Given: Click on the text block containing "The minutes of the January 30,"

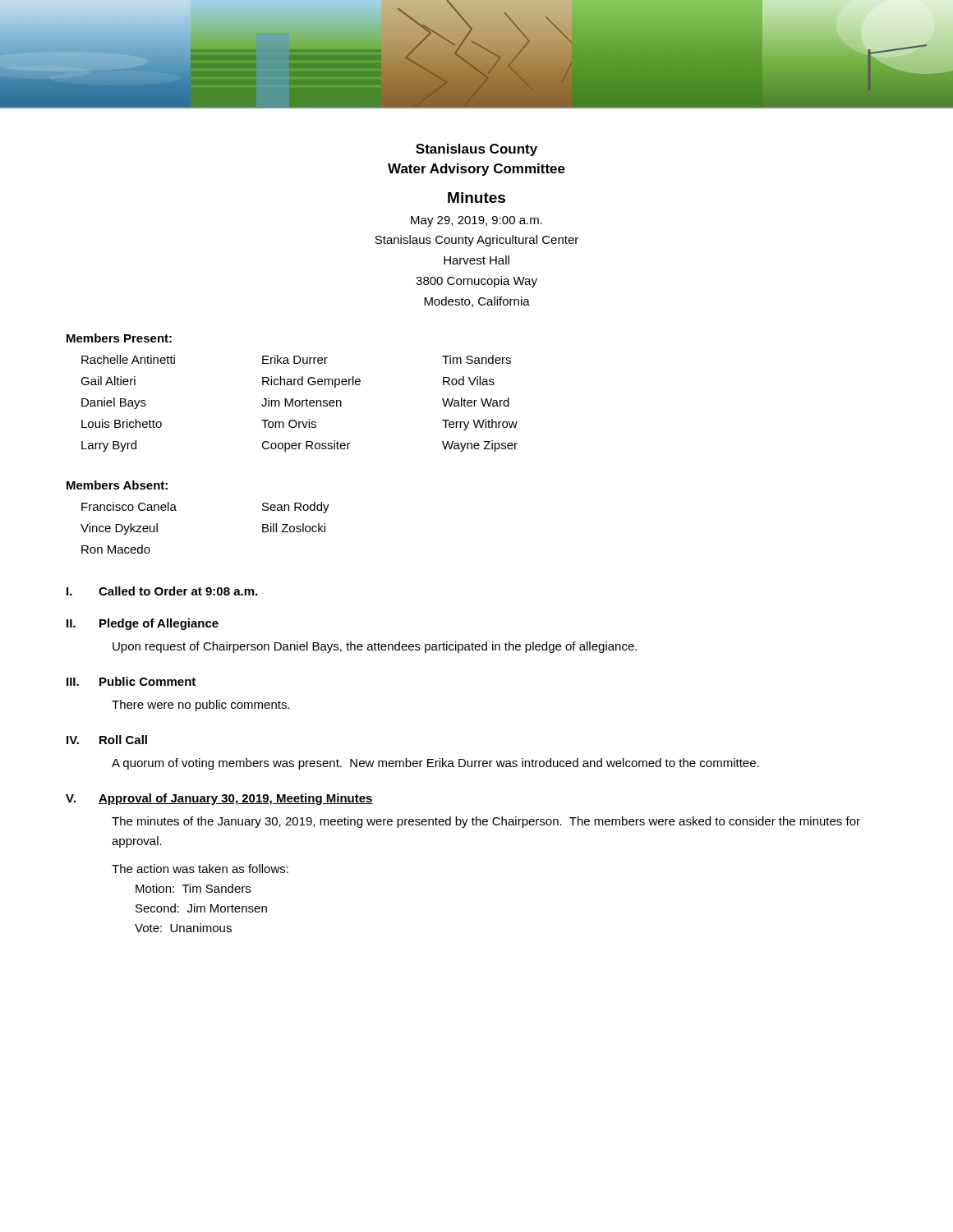Looking at the screenshot, I should click(486, 822).
